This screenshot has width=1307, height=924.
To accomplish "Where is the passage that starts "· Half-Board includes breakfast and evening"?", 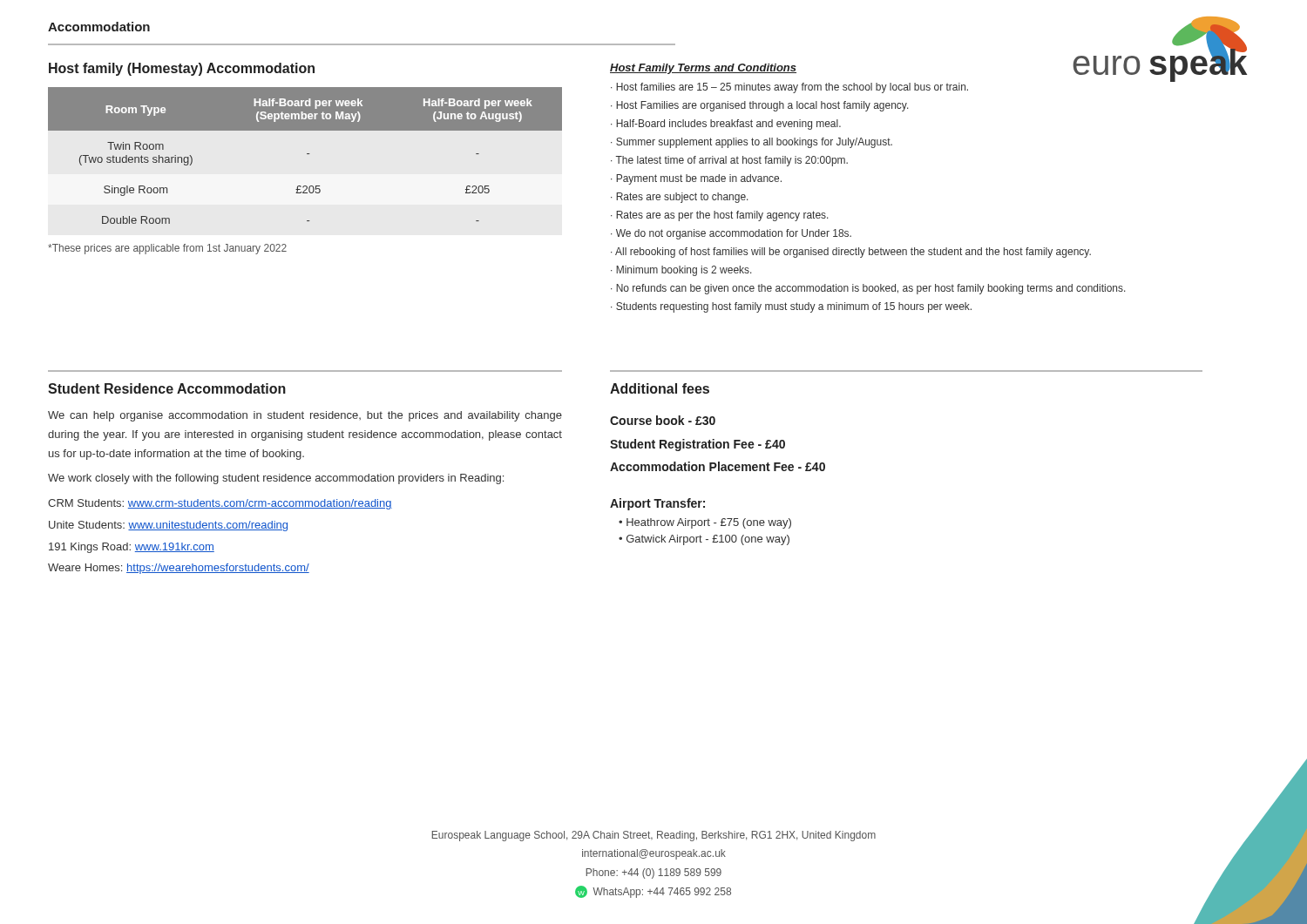I will click(x=726, y=124).
